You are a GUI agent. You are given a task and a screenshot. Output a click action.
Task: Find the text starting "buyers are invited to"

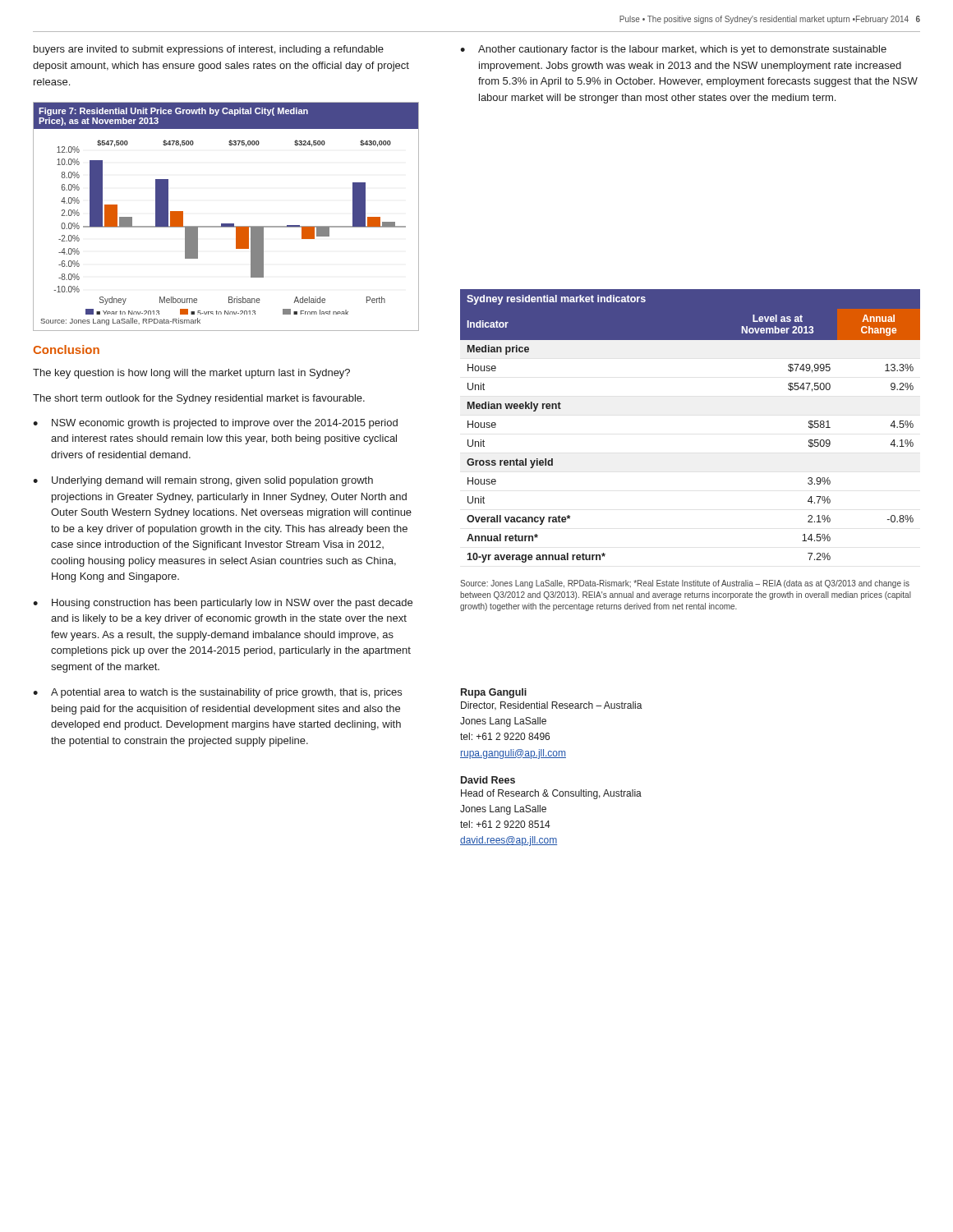(221, 65)
